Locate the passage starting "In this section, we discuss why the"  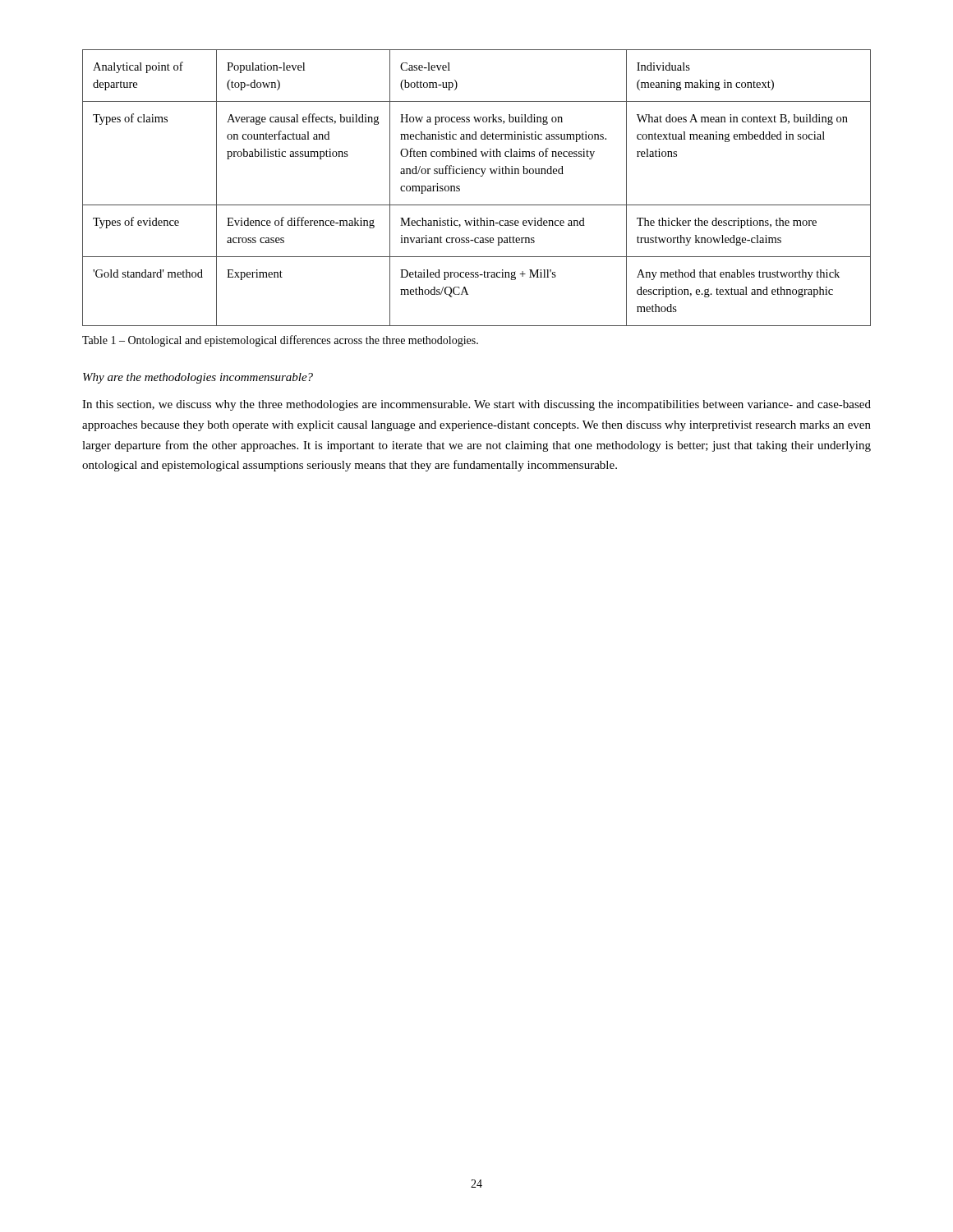click(476, 435)
